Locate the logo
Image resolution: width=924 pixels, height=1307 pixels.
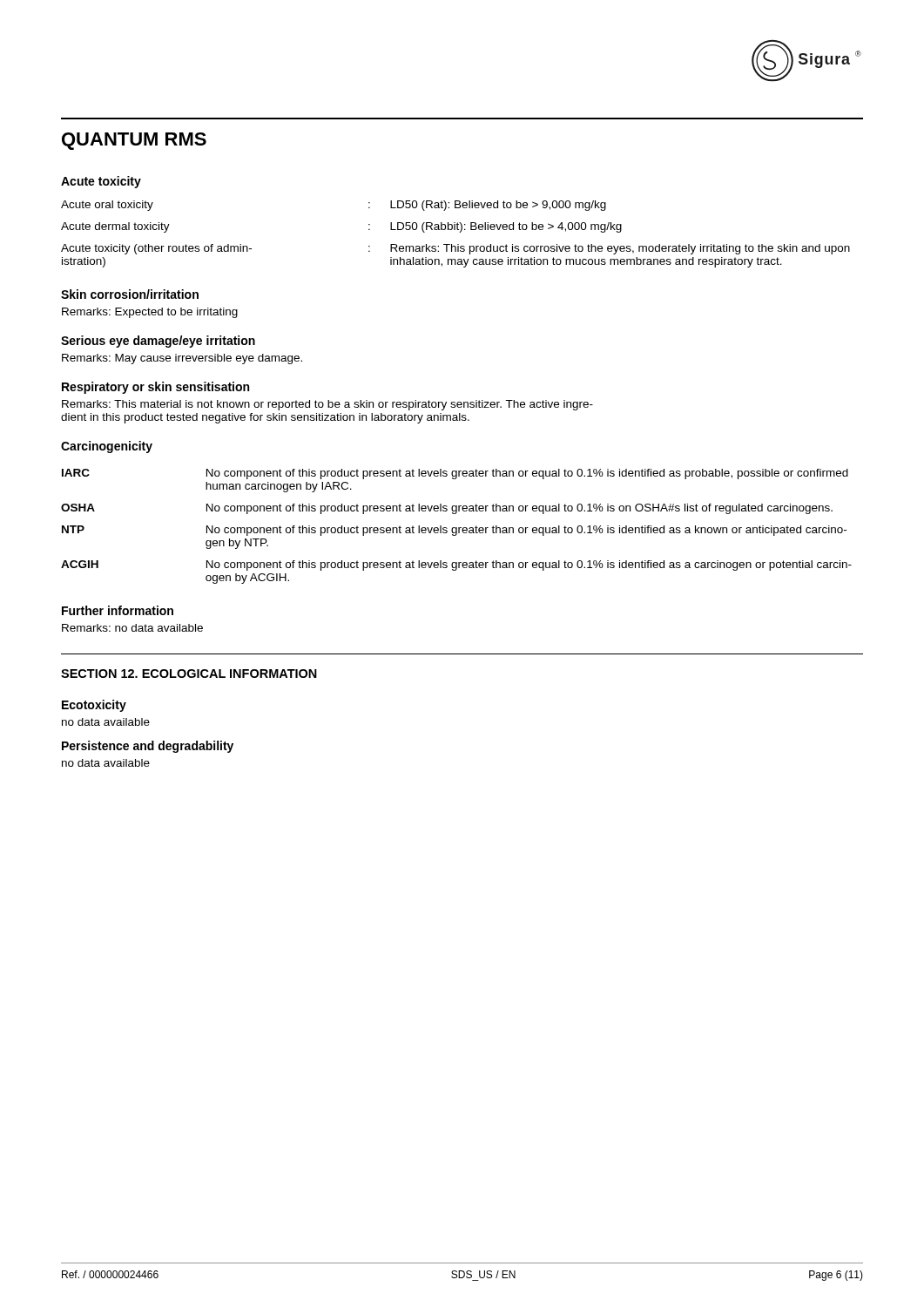[806, 61]
